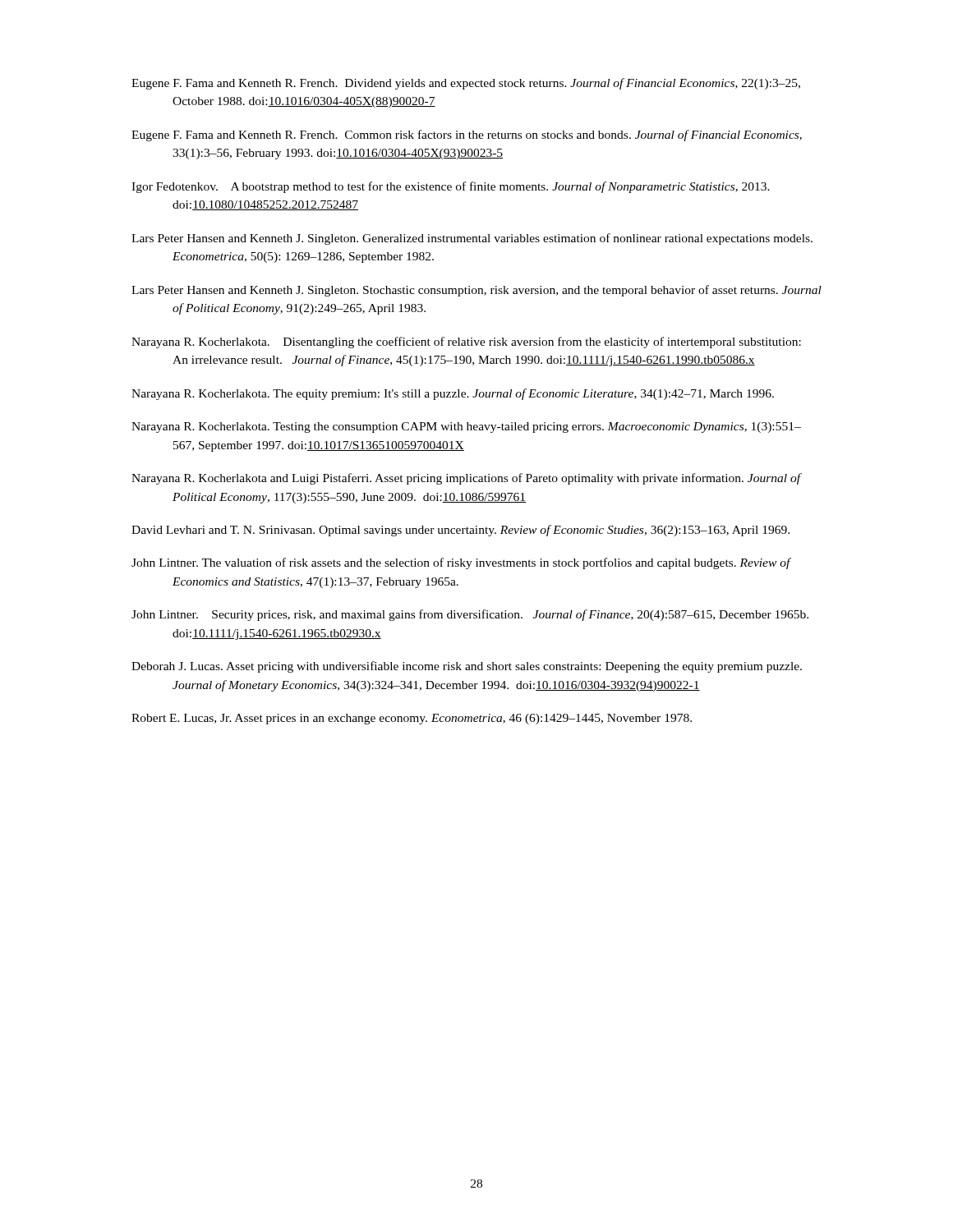953x1232 pixels.
Task: Find the text block starting "Narayana R. Kocherlakota. The equity"
Action: [x=453, y=393]
